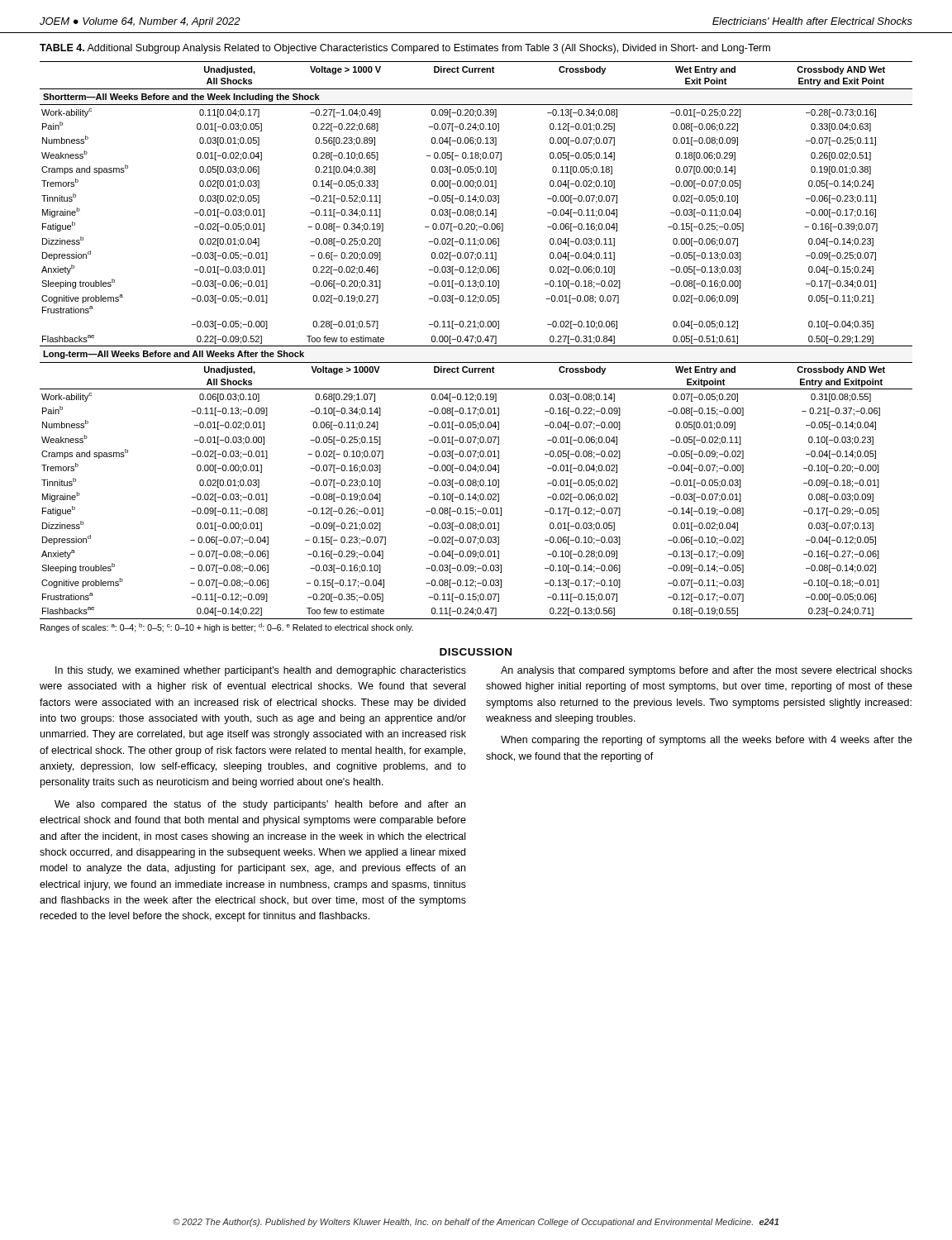
Task: Where is the passage that starts "We also compared the"?
Action: (253, 860)
